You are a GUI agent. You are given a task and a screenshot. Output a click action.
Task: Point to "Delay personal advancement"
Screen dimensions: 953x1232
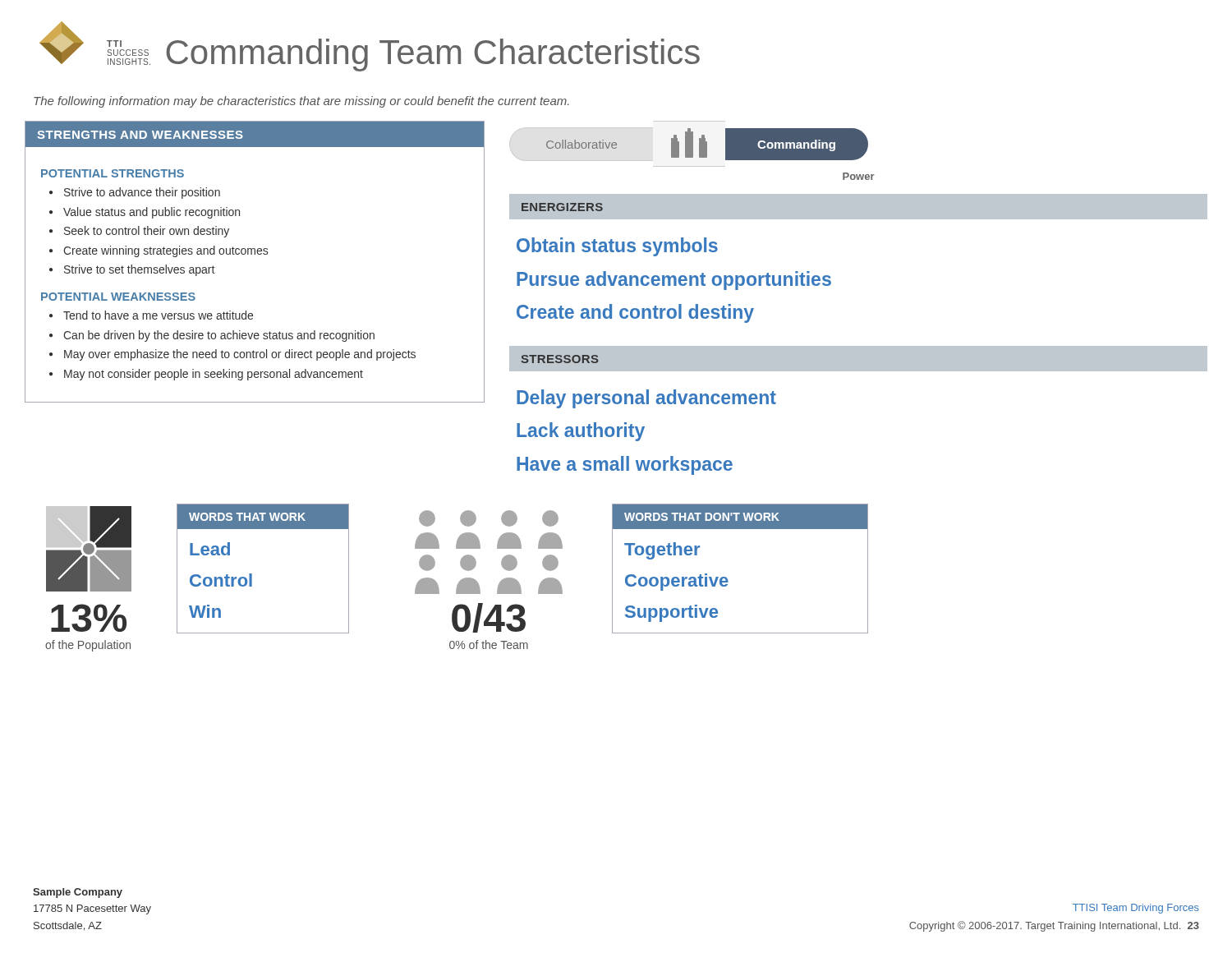point(646,397)
